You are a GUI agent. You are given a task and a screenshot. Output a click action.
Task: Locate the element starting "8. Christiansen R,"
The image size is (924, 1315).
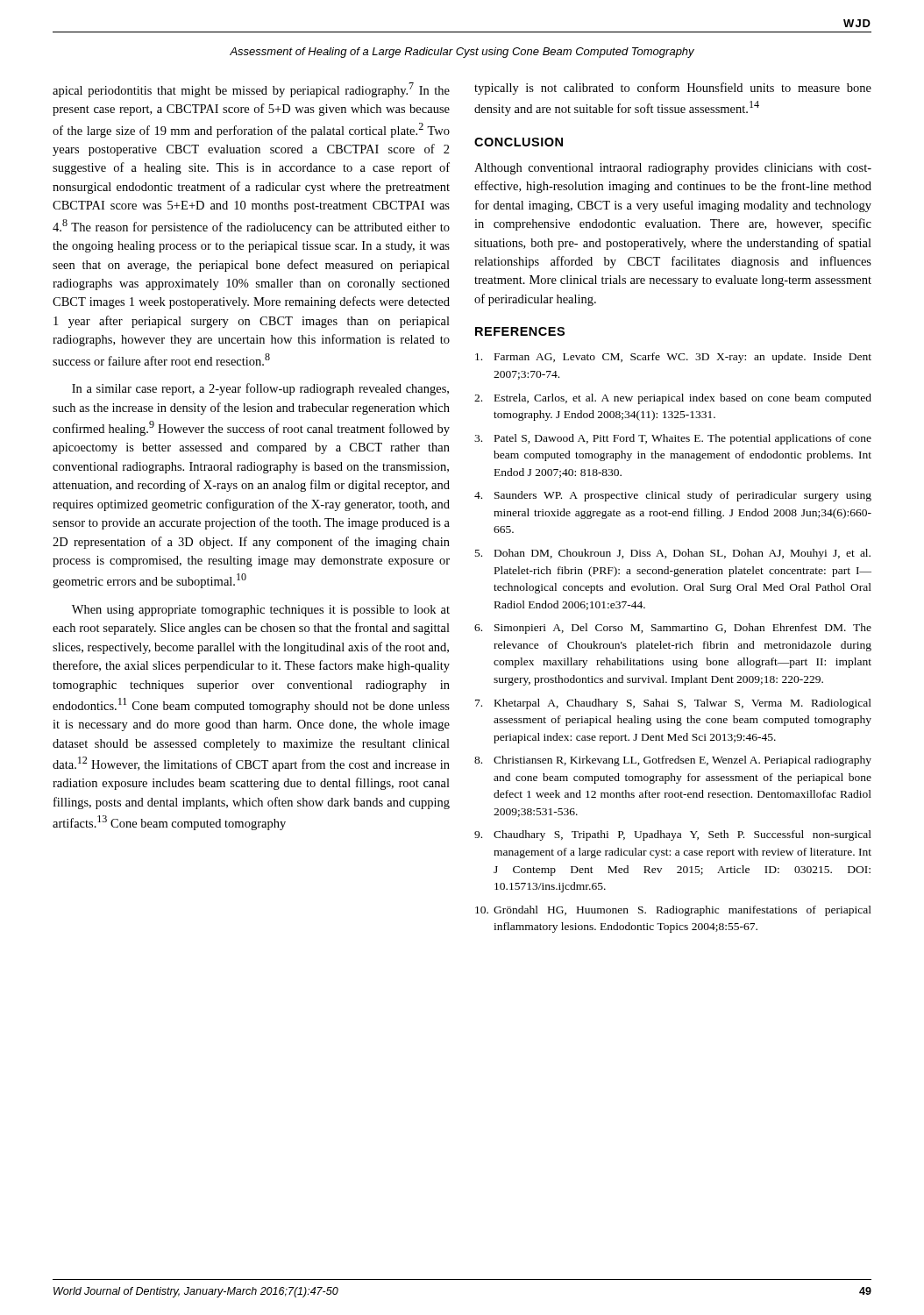tap(673, 786)
